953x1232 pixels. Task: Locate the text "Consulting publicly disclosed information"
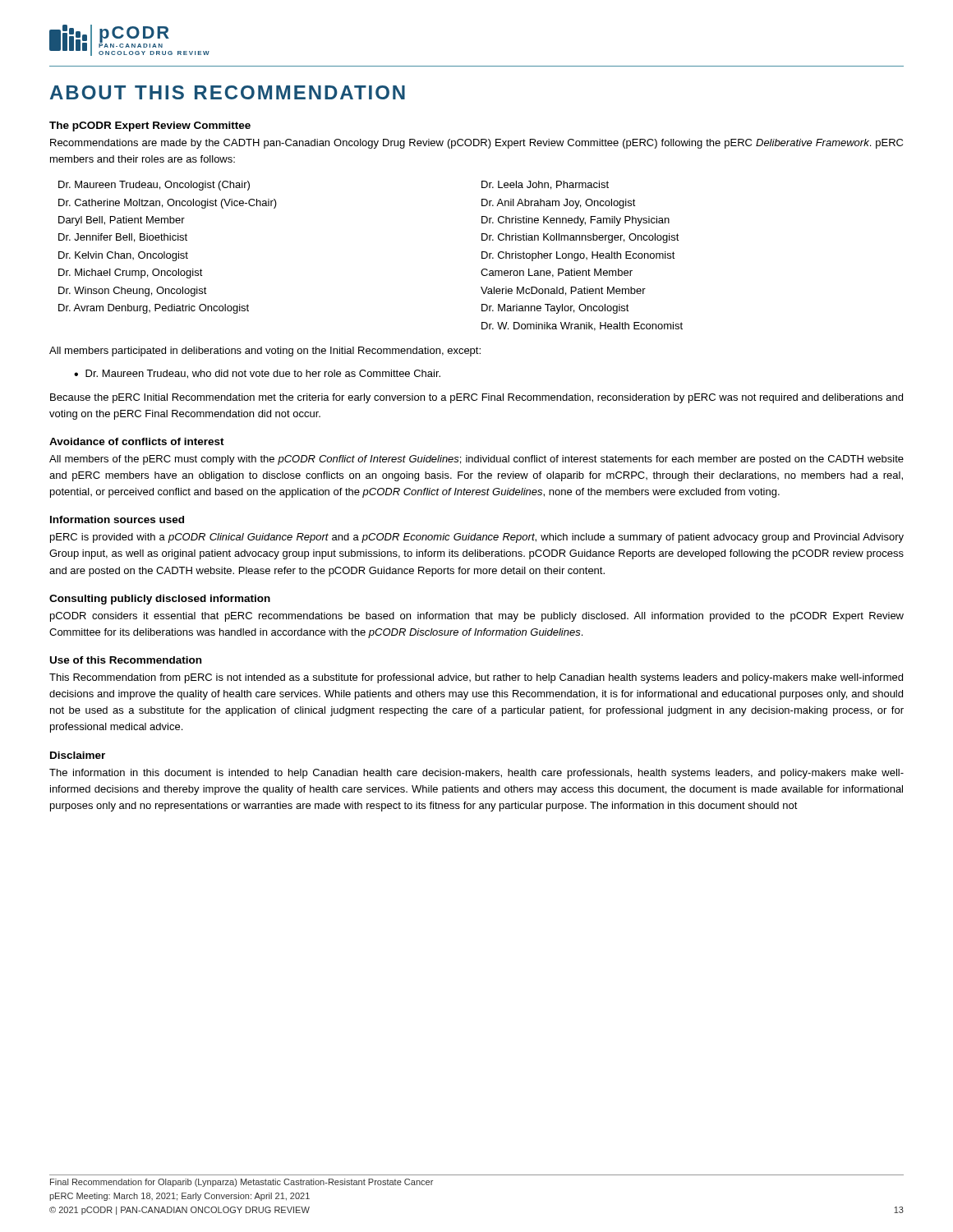pyautogui.click(x=160, y=598)
